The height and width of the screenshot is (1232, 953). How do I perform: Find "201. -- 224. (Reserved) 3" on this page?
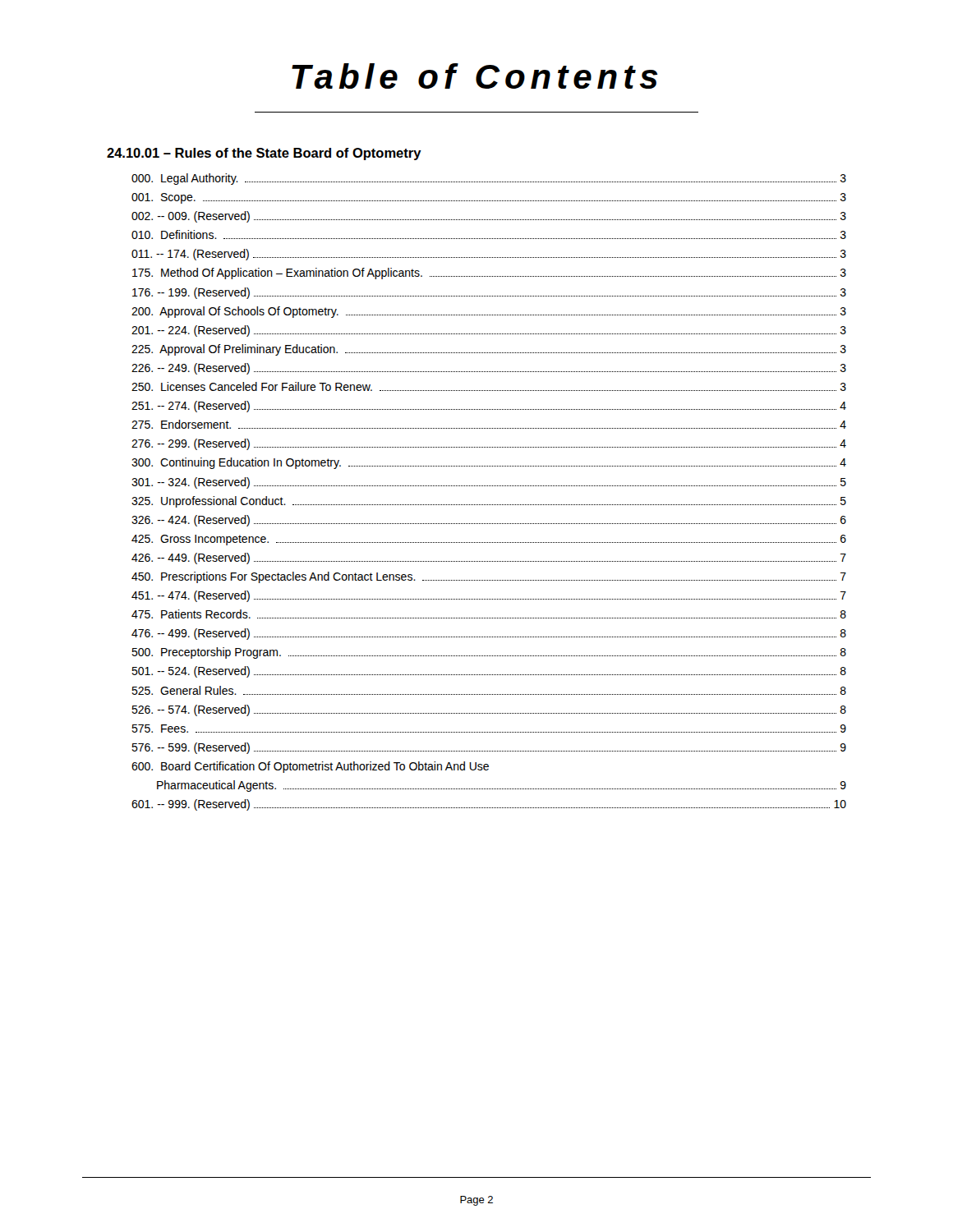coord(489,330)
